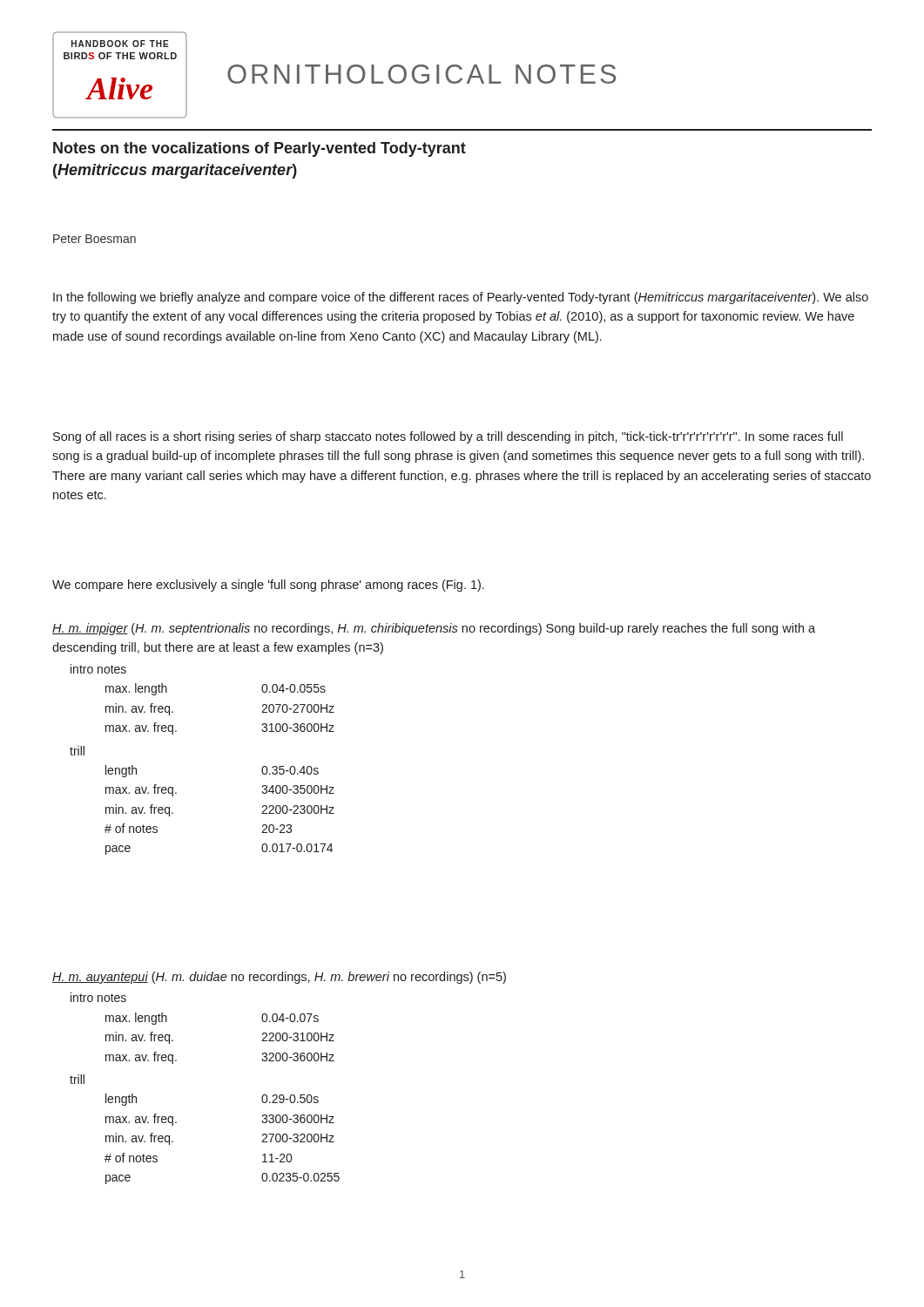Find the text starting "H. m. auyantepui (H."

pyautogui.click(x=279, y=978)
